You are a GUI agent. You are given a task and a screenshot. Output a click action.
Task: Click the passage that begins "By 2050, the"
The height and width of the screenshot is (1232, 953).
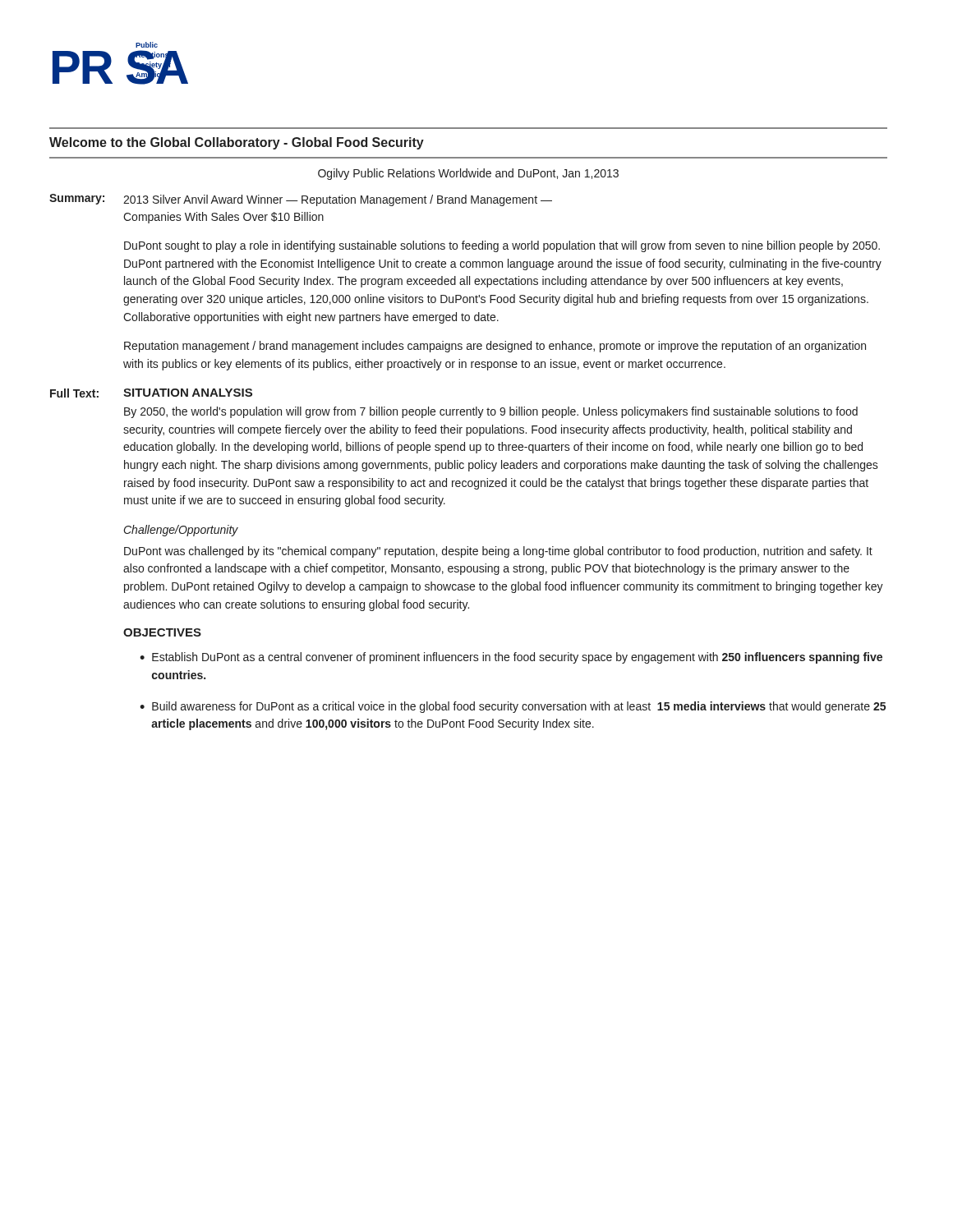(501, 456)
